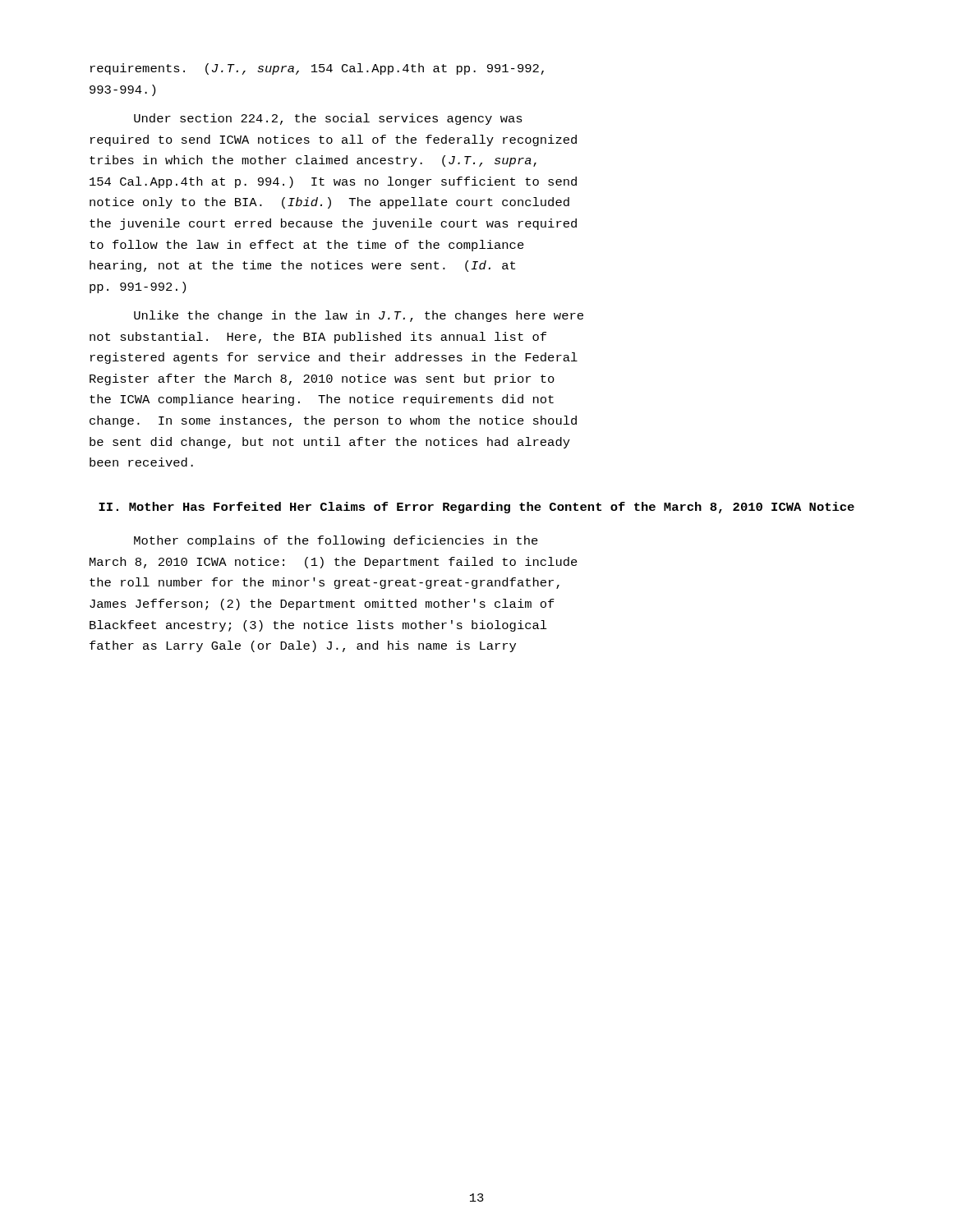953x1232 pixels.
Task: Find the passage starting "II. Mother Has Forfeited Her Claims of Error"
Action: point(476,507)
